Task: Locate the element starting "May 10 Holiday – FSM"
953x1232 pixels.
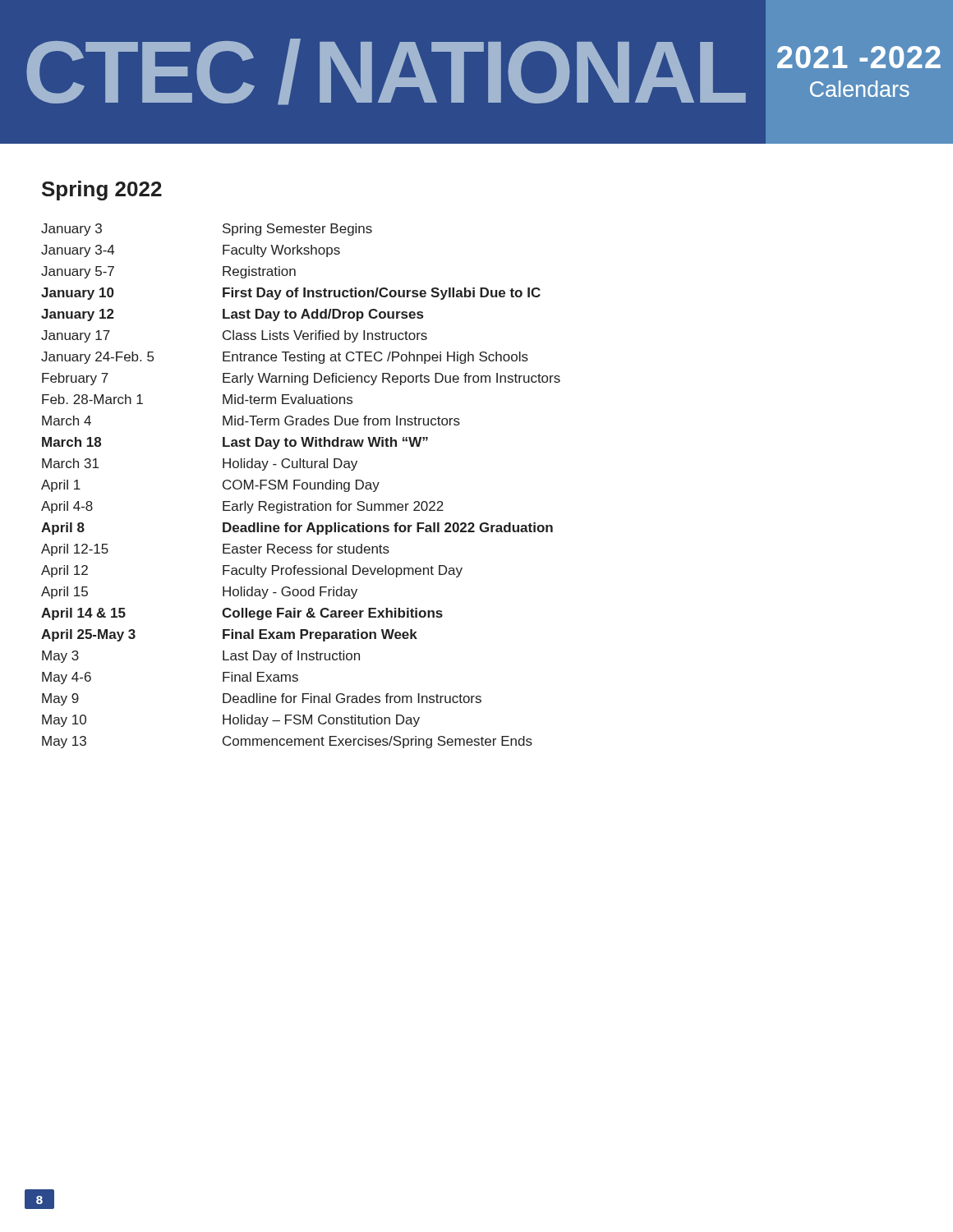Action: 231,721
